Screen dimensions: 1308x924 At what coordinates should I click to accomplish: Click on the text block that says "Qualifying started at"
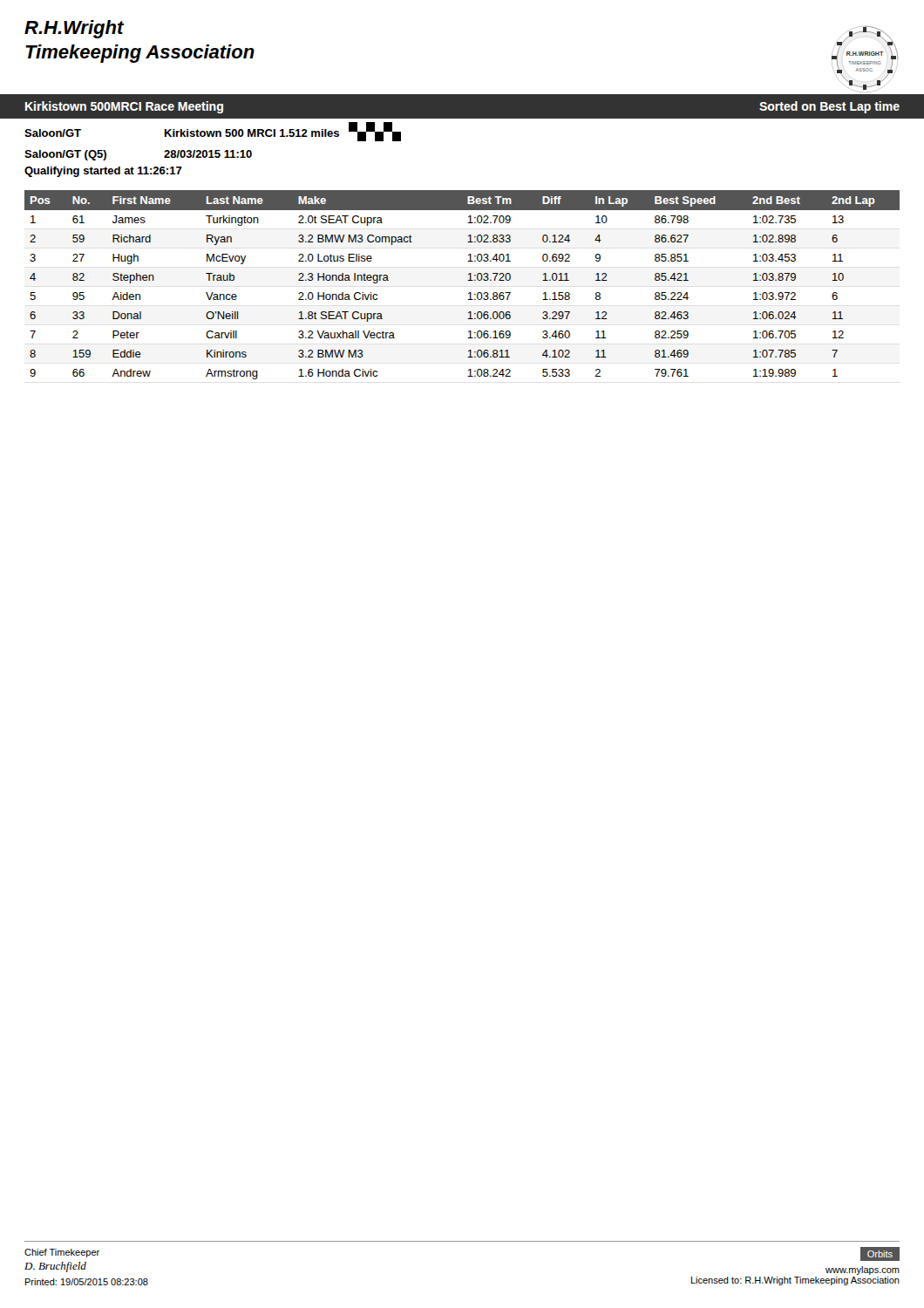103,170
